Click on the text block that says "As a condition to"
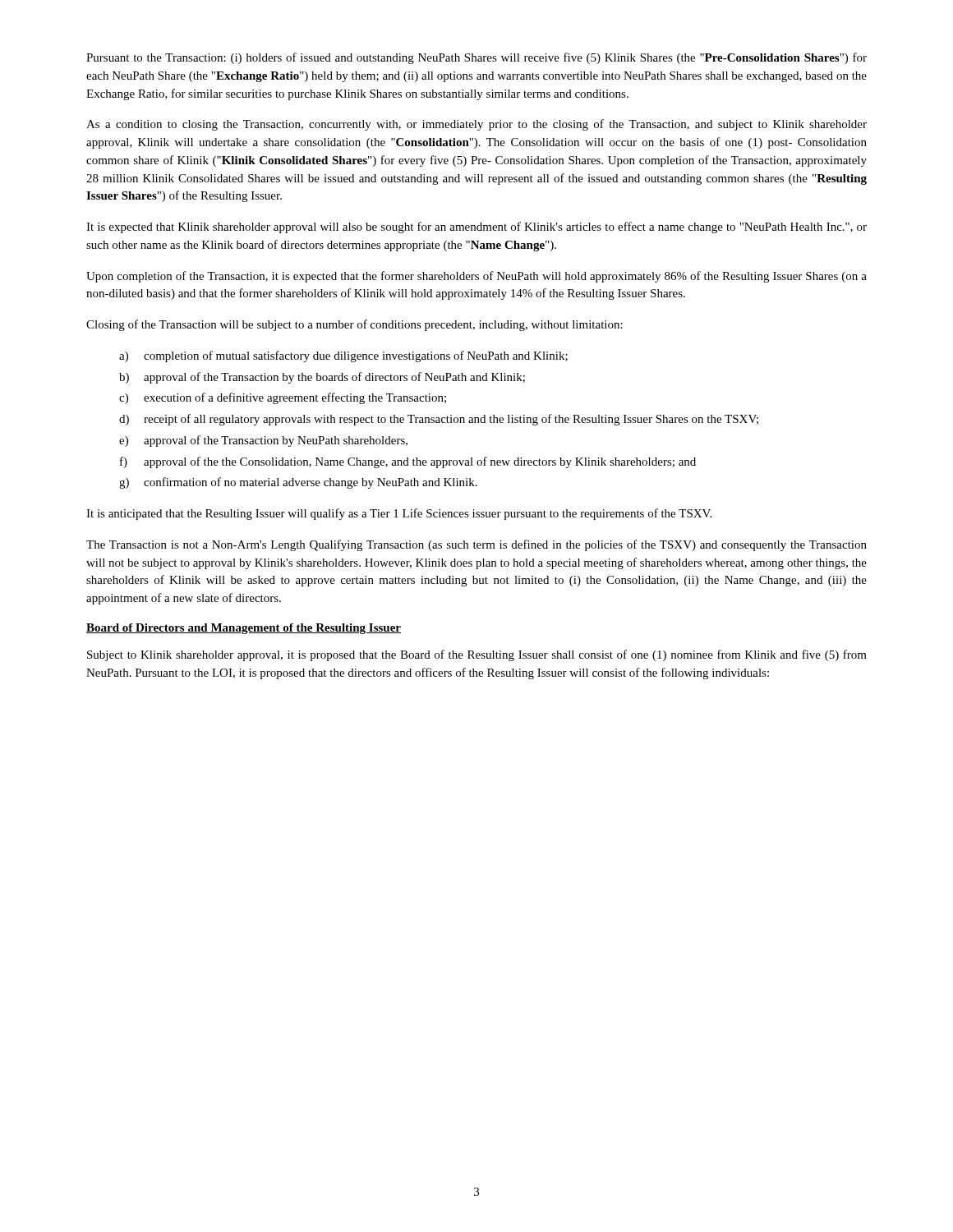The height and width of the screenshot is (1232, 953). 476,160
